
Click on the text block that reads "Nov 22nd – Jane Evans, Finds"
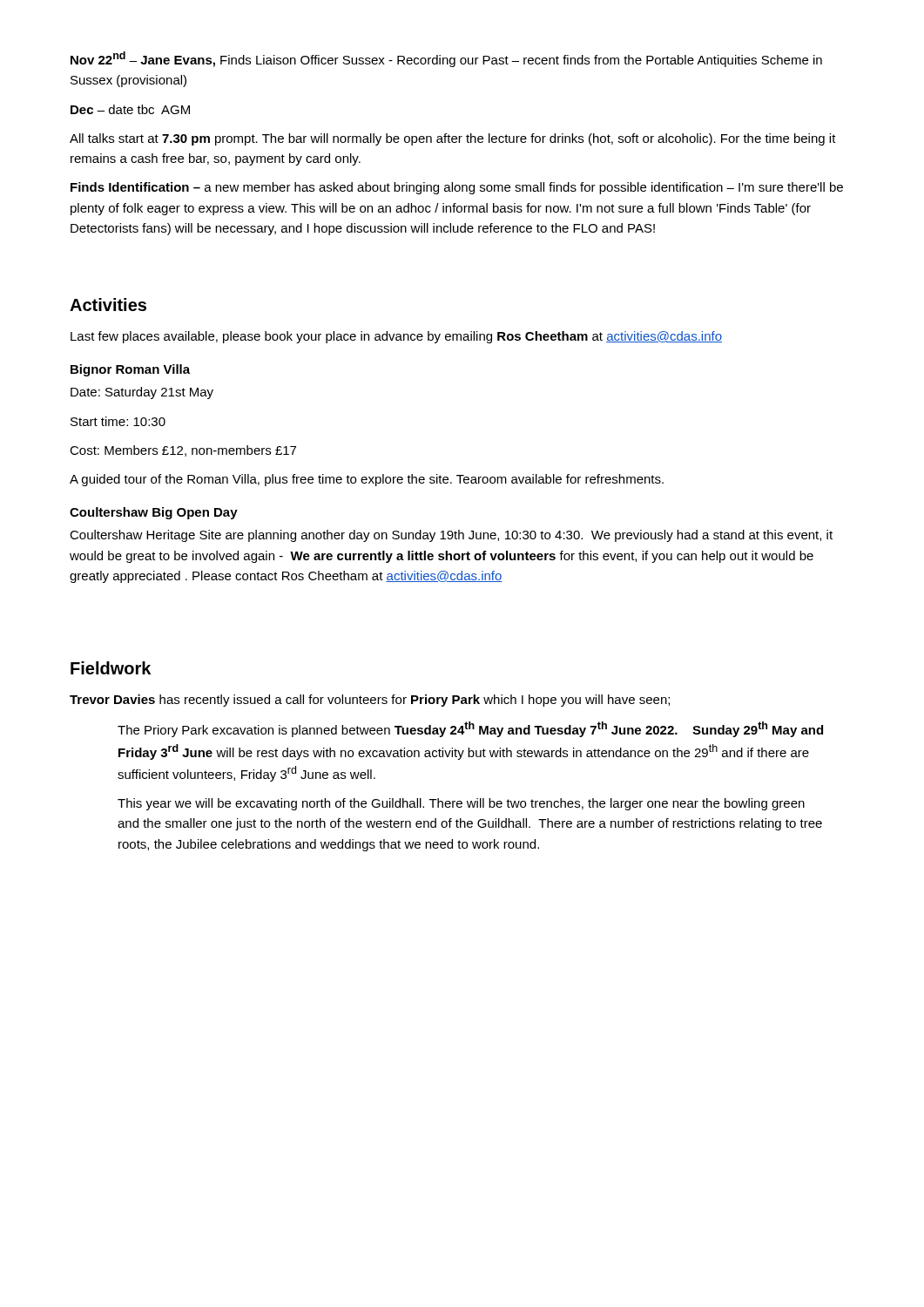pos(446,68)
